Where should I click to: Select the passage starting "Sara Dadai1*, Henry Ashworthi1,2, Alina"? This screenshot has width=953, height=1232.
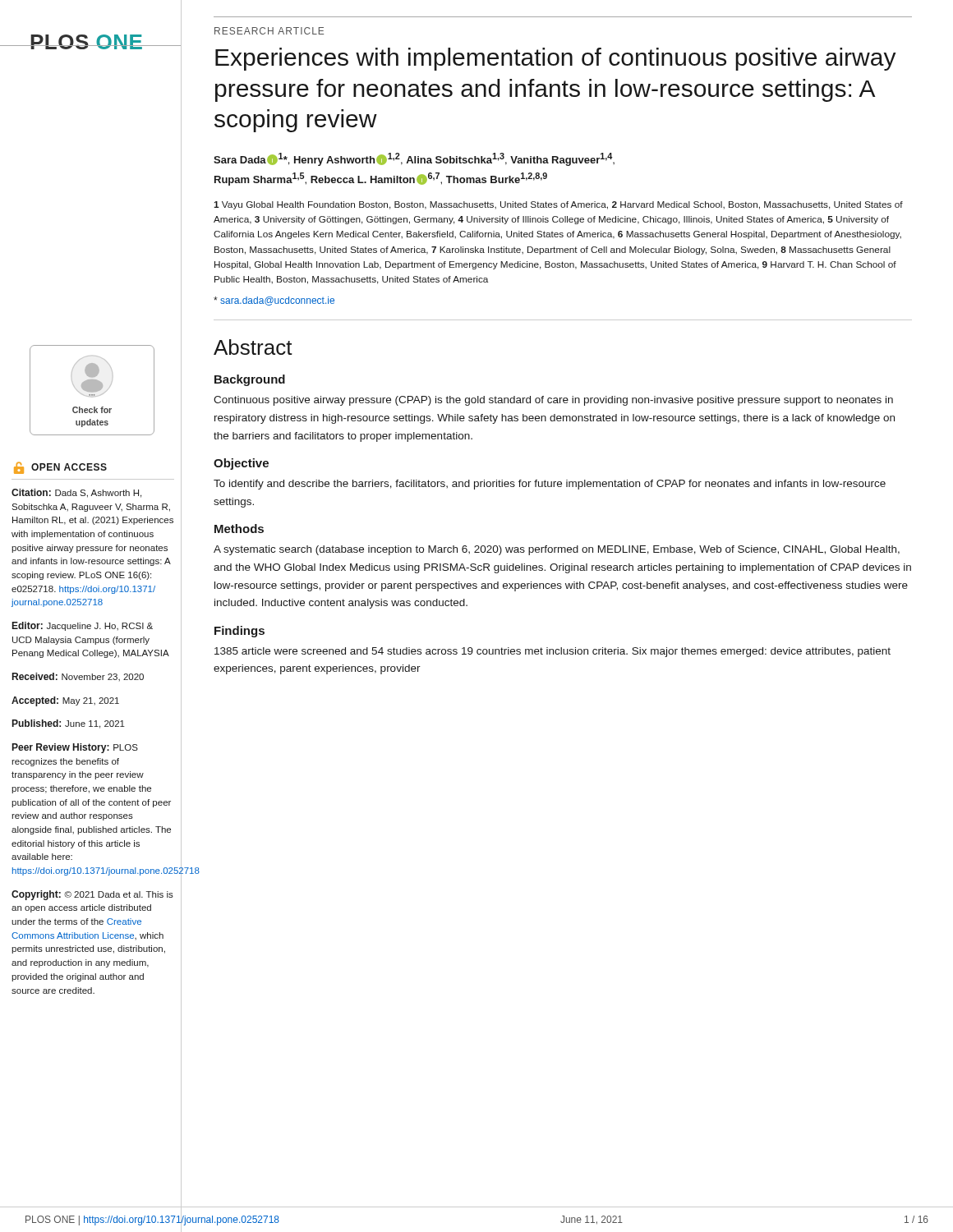(414, 168)
